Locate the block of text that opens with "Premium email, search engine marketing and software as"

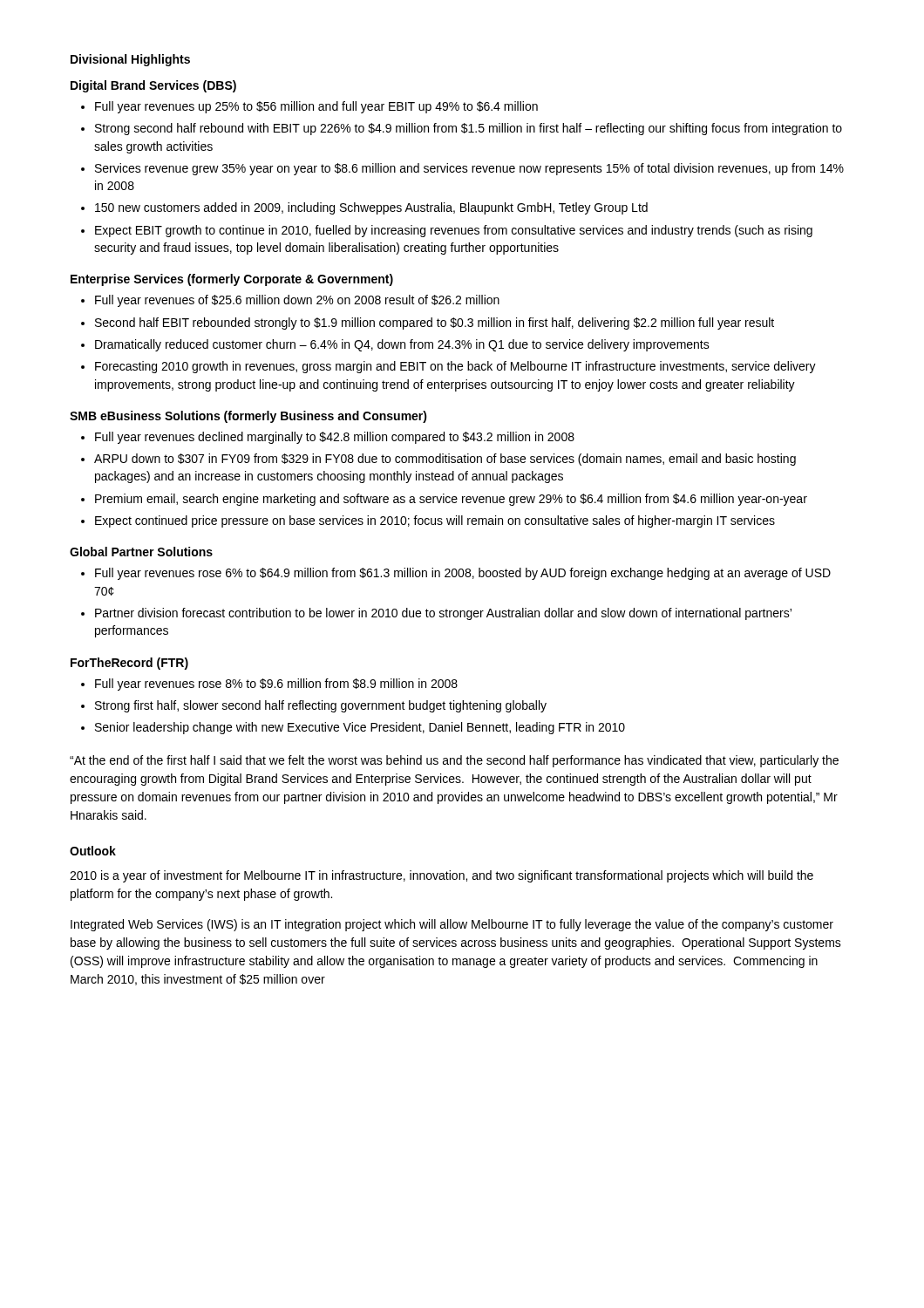451,499
